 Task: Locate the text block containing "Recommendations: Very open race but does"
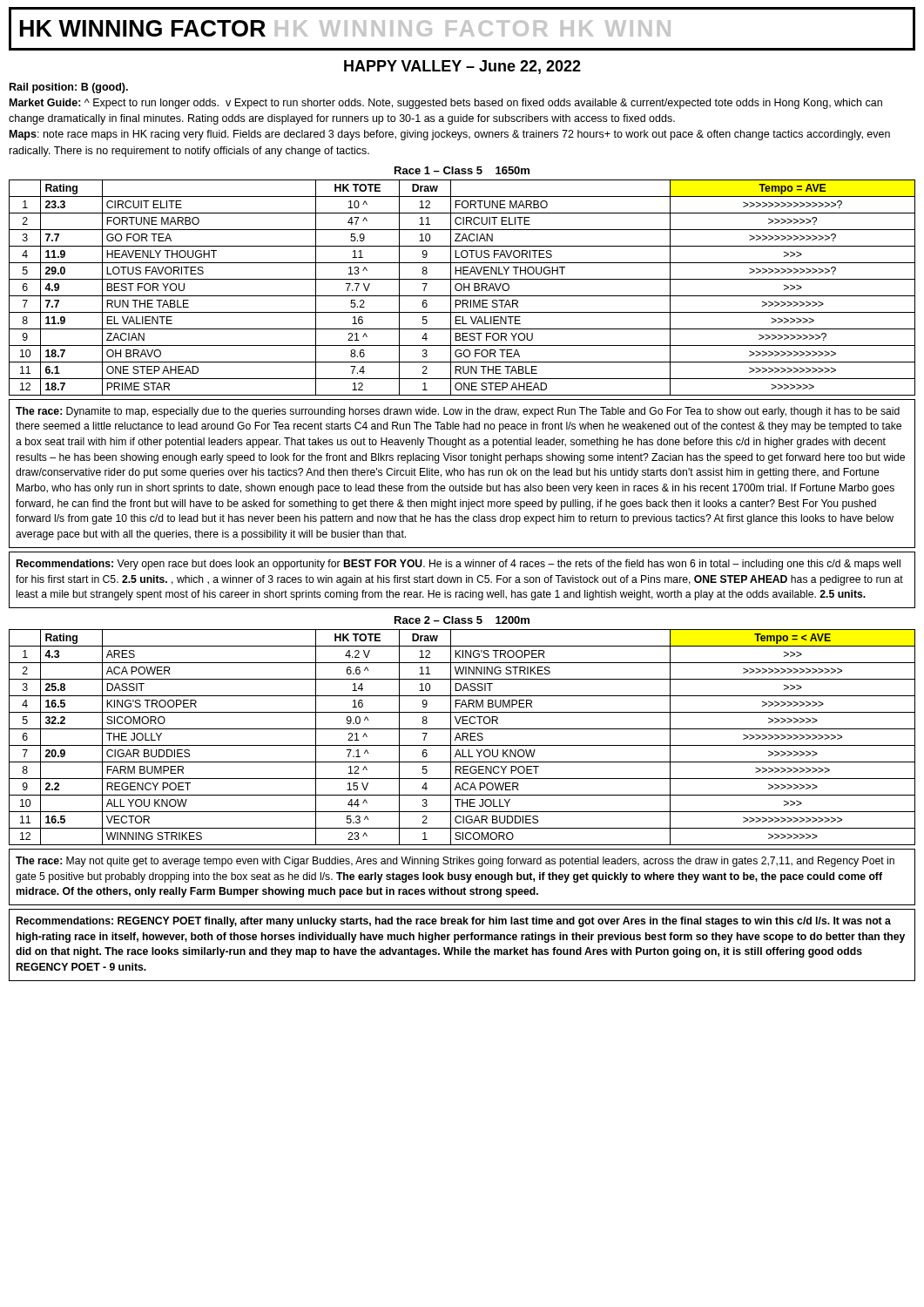tap(459, 579)
